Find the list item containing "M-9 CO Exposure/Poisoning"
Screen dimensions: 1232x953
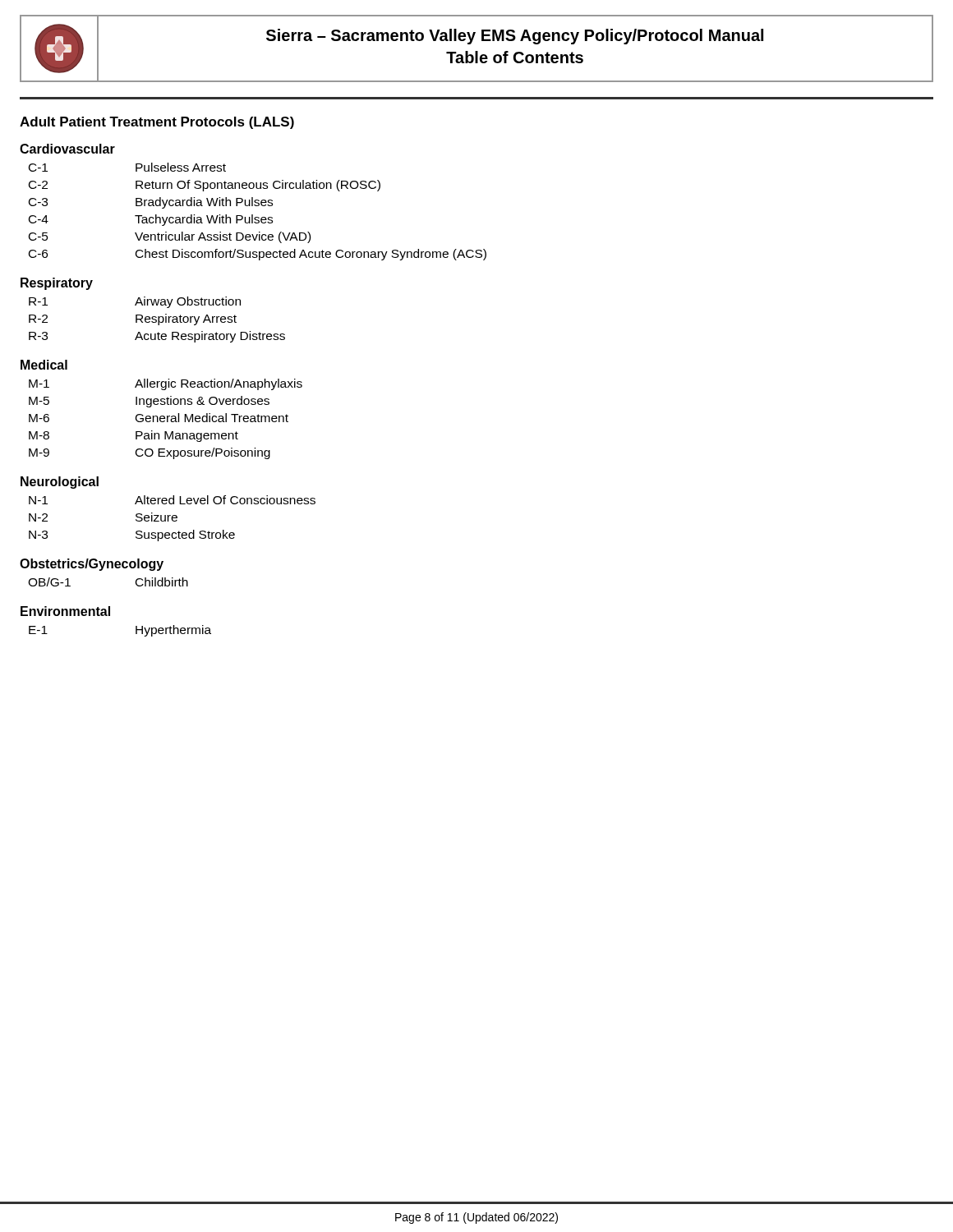tap(150, 453)
